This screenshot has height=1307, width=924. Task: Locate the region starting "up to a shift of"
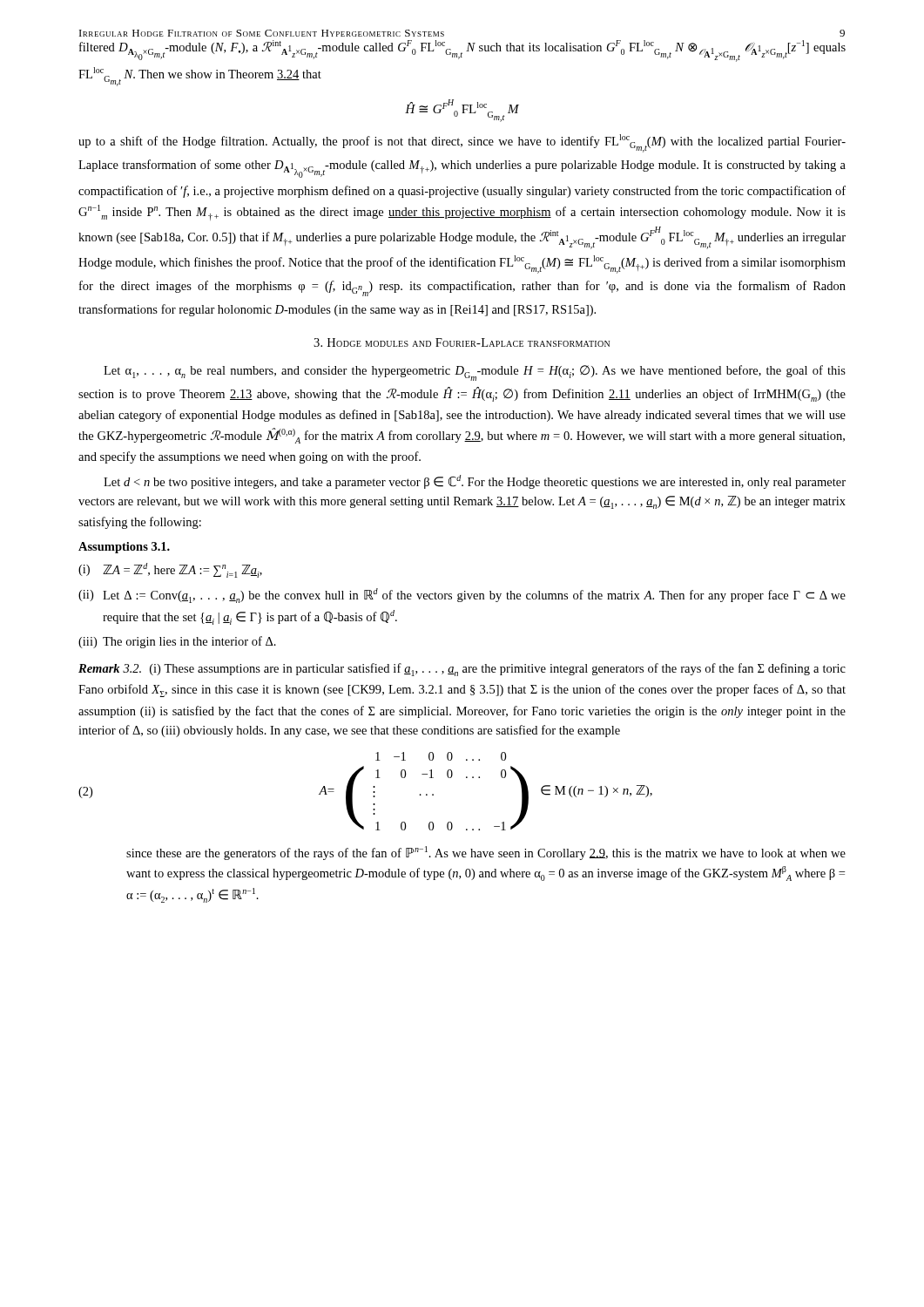pos(462,225)
